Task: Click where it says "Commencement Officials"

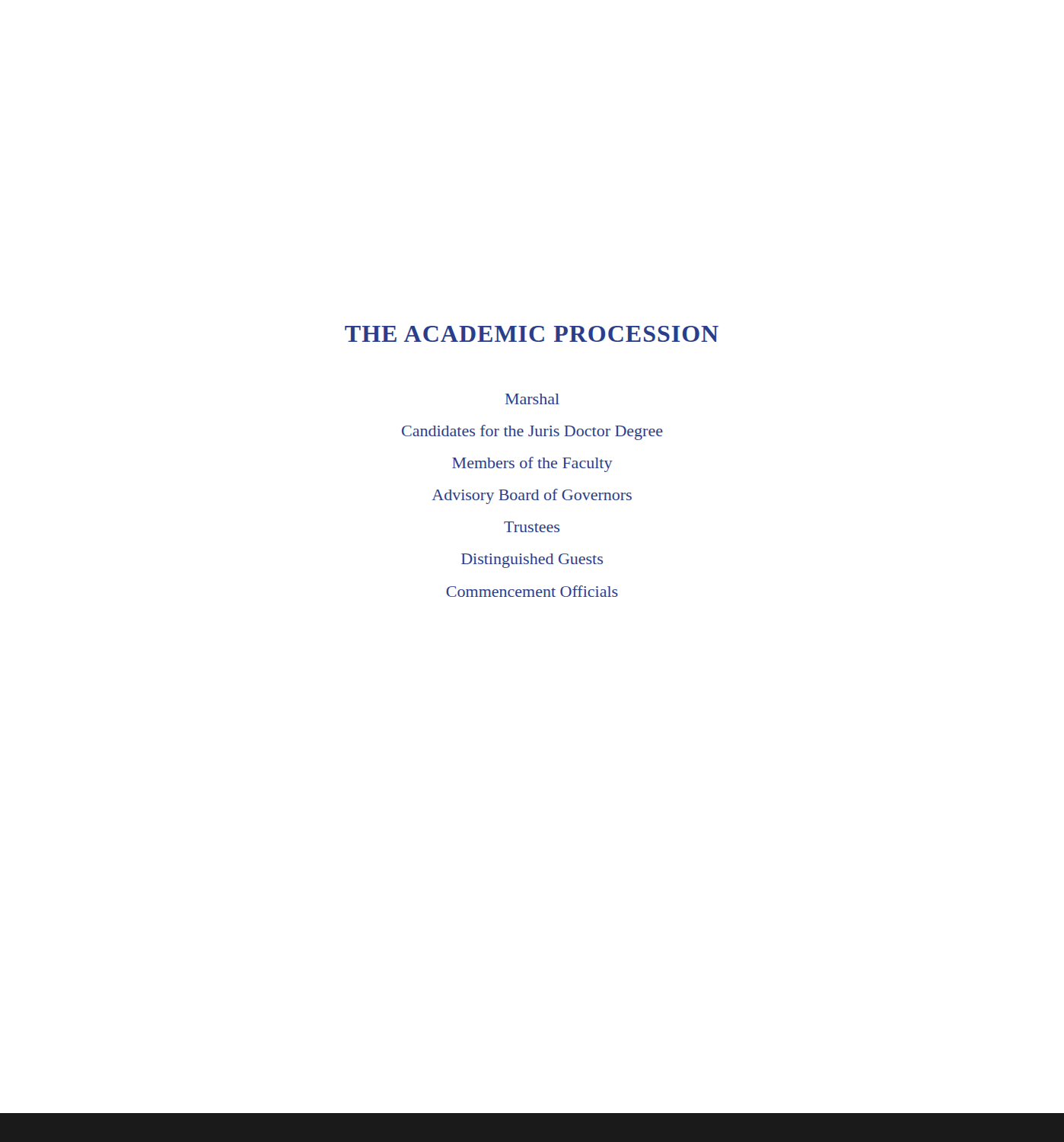Action: (x=532, y=591)
